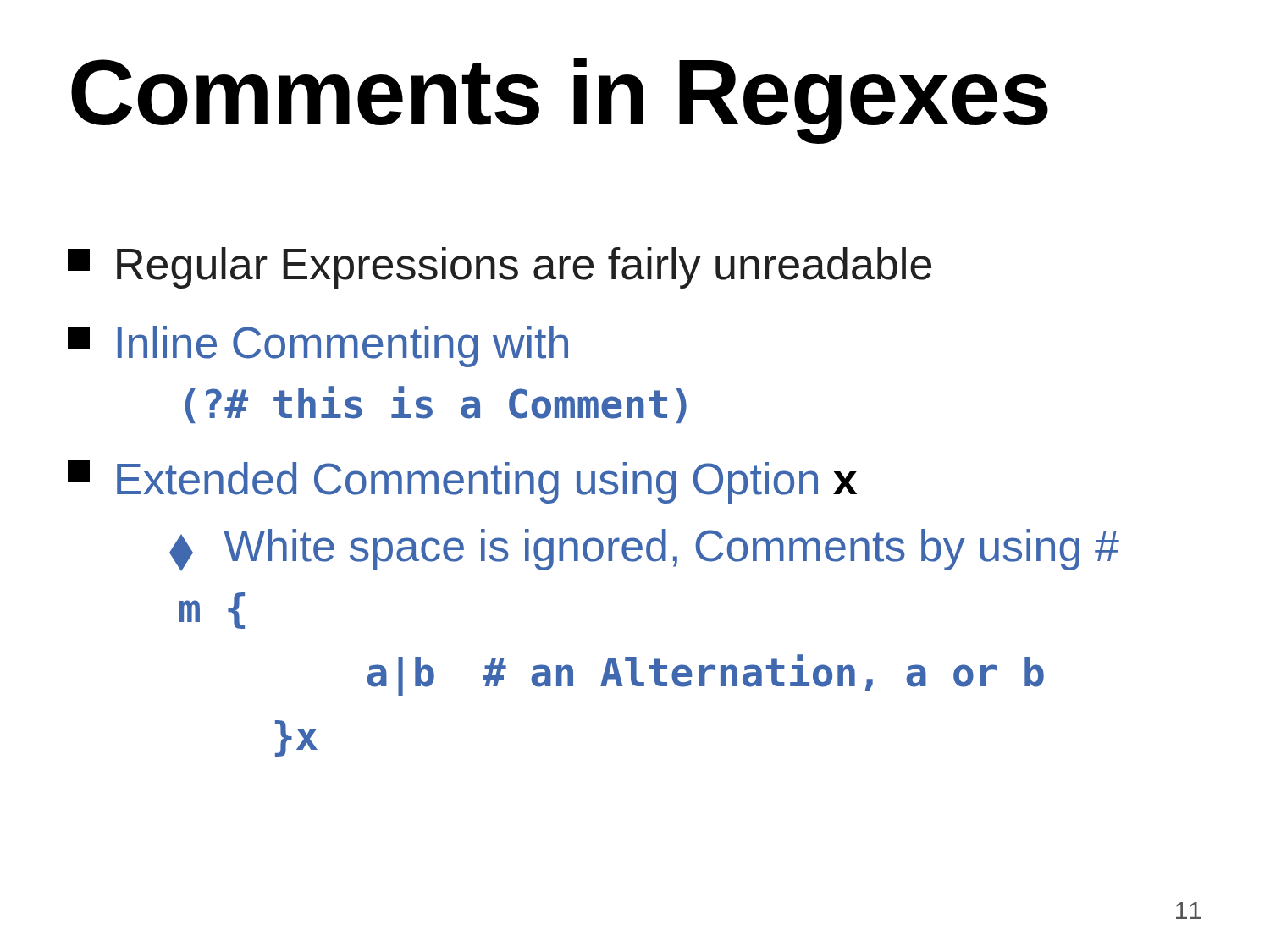The height and width of the screenshot is (952, 1270).
Task: Select the region starting "Extended Commenting using Option"
Action: [463, 480]
